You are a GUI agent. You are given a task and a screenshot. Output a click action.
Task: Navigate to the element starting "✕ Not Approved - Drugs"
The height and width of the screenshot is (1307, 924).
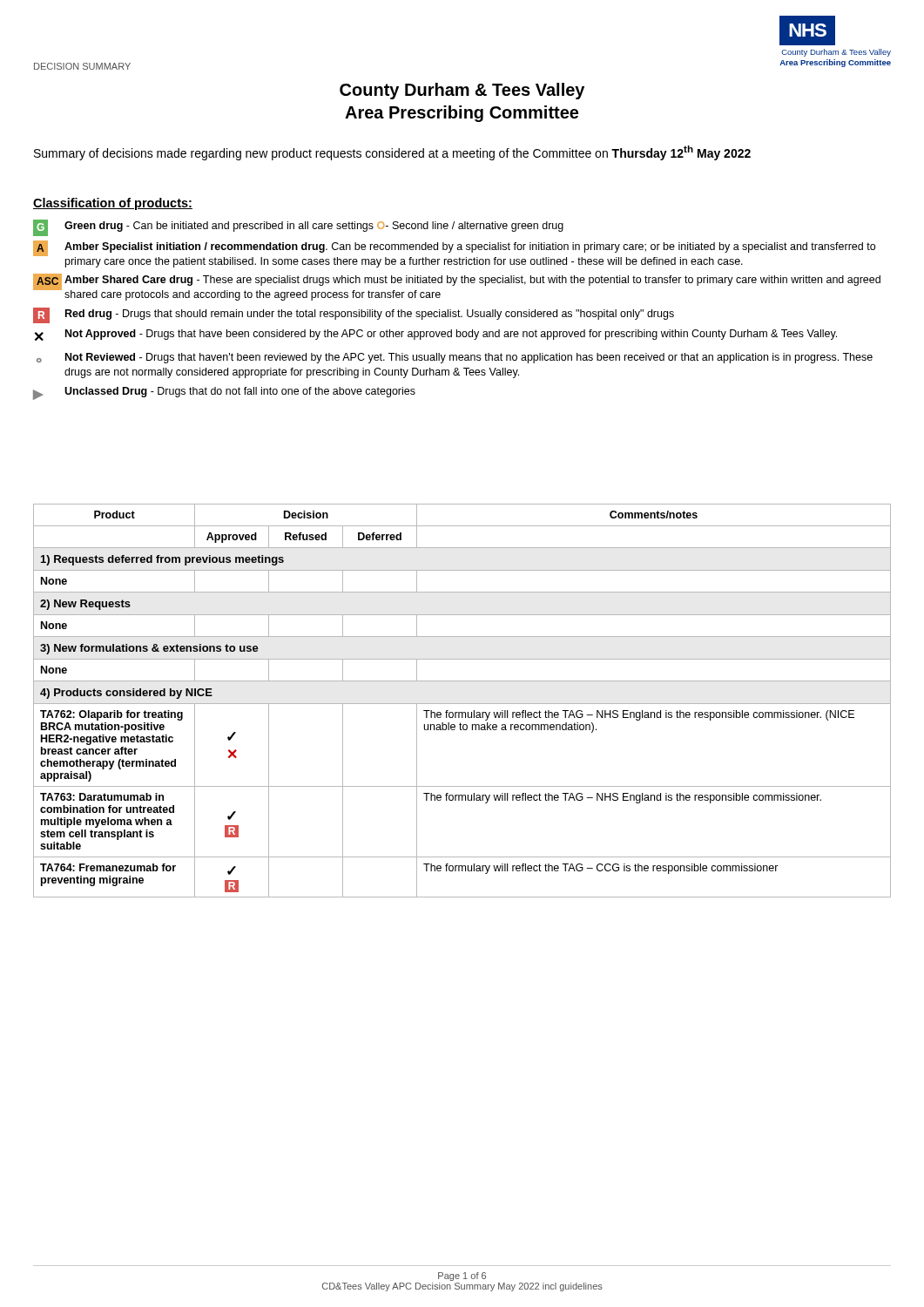[462, 337]
